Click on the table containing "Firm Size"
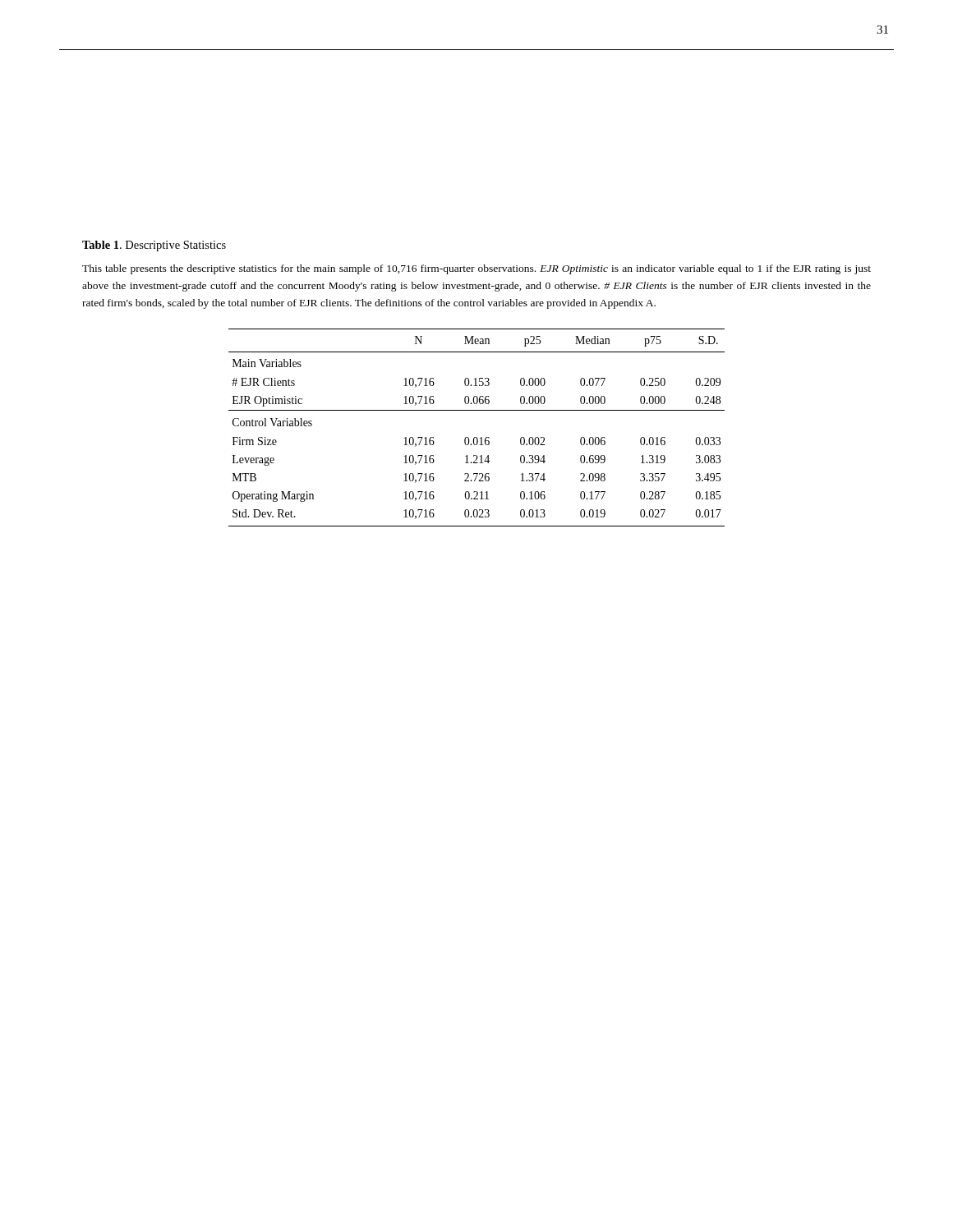This screenshot has width=953, height=1232. coord(476,427)
